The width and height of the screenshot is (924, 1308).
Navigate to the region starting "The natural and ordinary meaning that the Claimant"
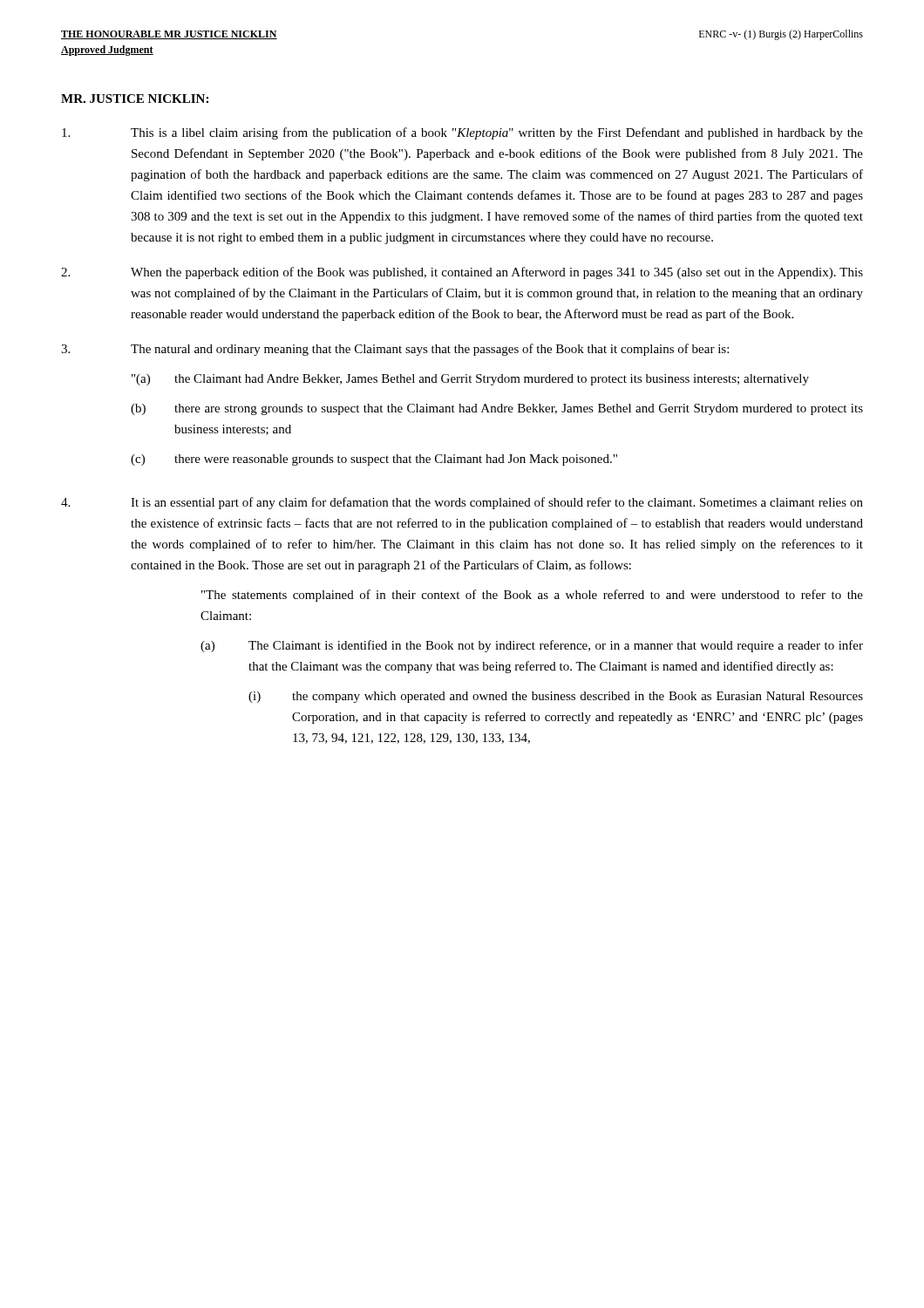[x=462, y=408]
